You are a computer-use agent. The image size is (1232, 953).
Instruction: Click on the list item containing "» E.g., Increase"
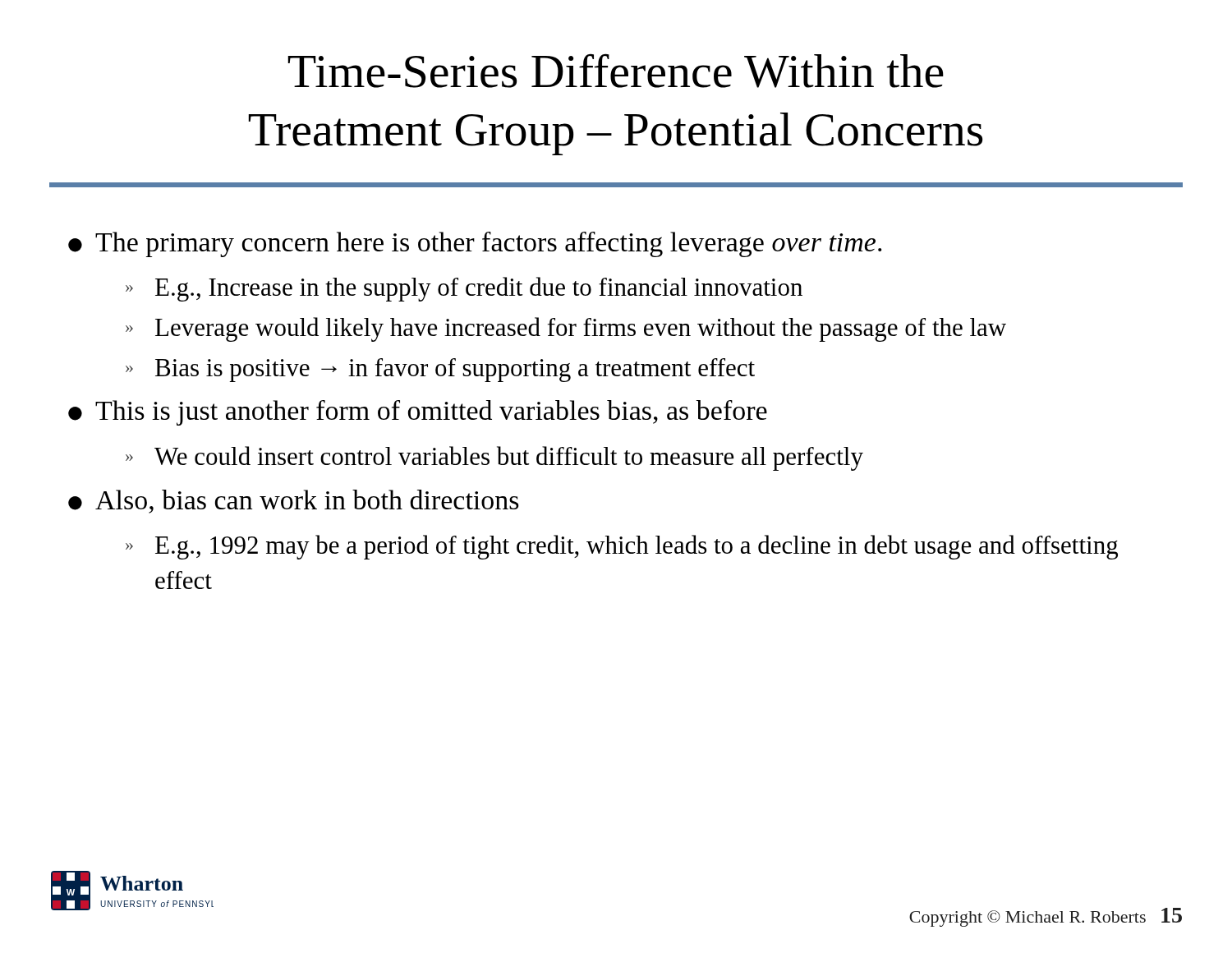point(646,288)
